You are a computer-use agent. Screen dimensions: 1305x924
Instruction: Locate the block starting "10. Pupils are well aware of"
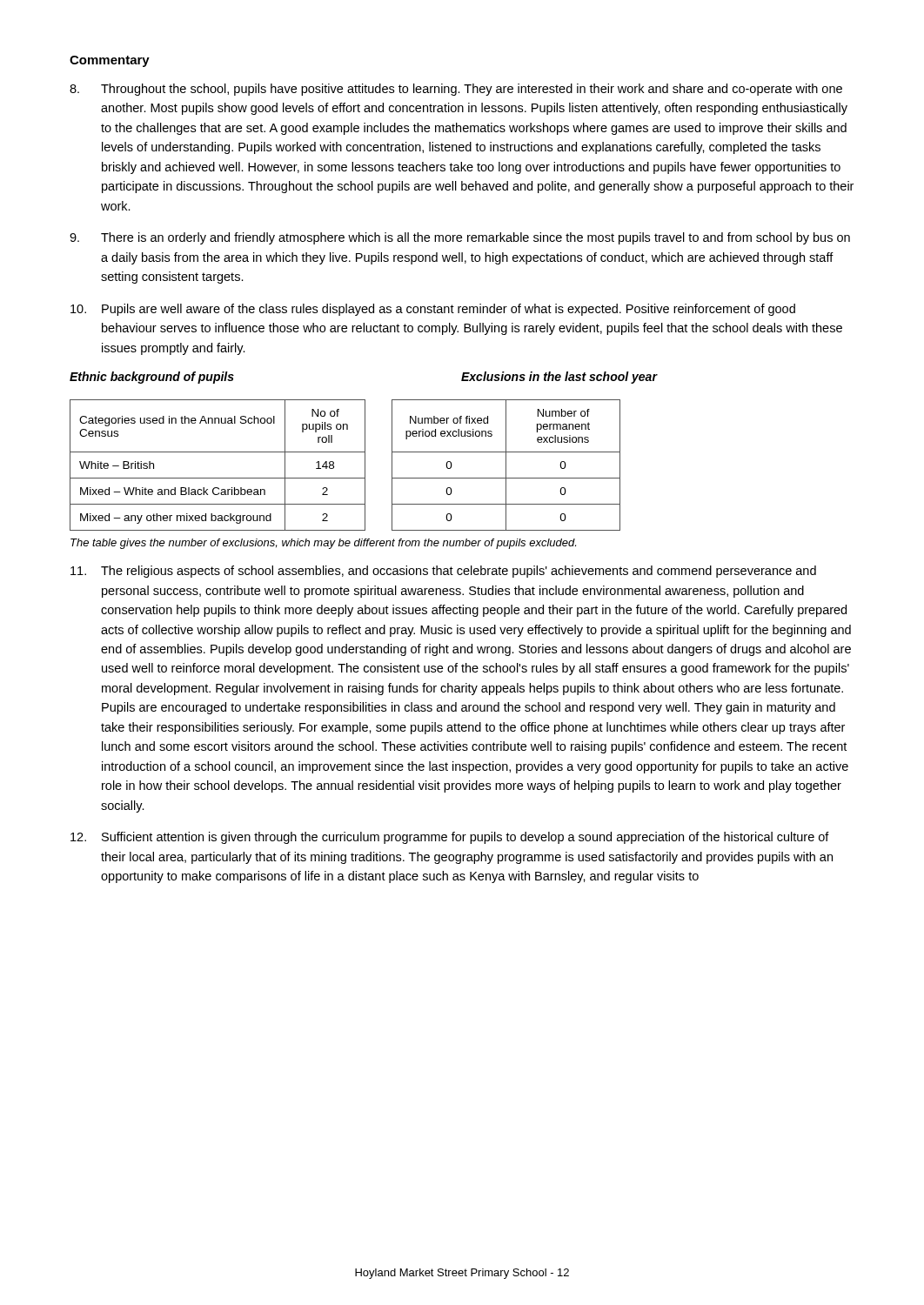tap(462, 328)
